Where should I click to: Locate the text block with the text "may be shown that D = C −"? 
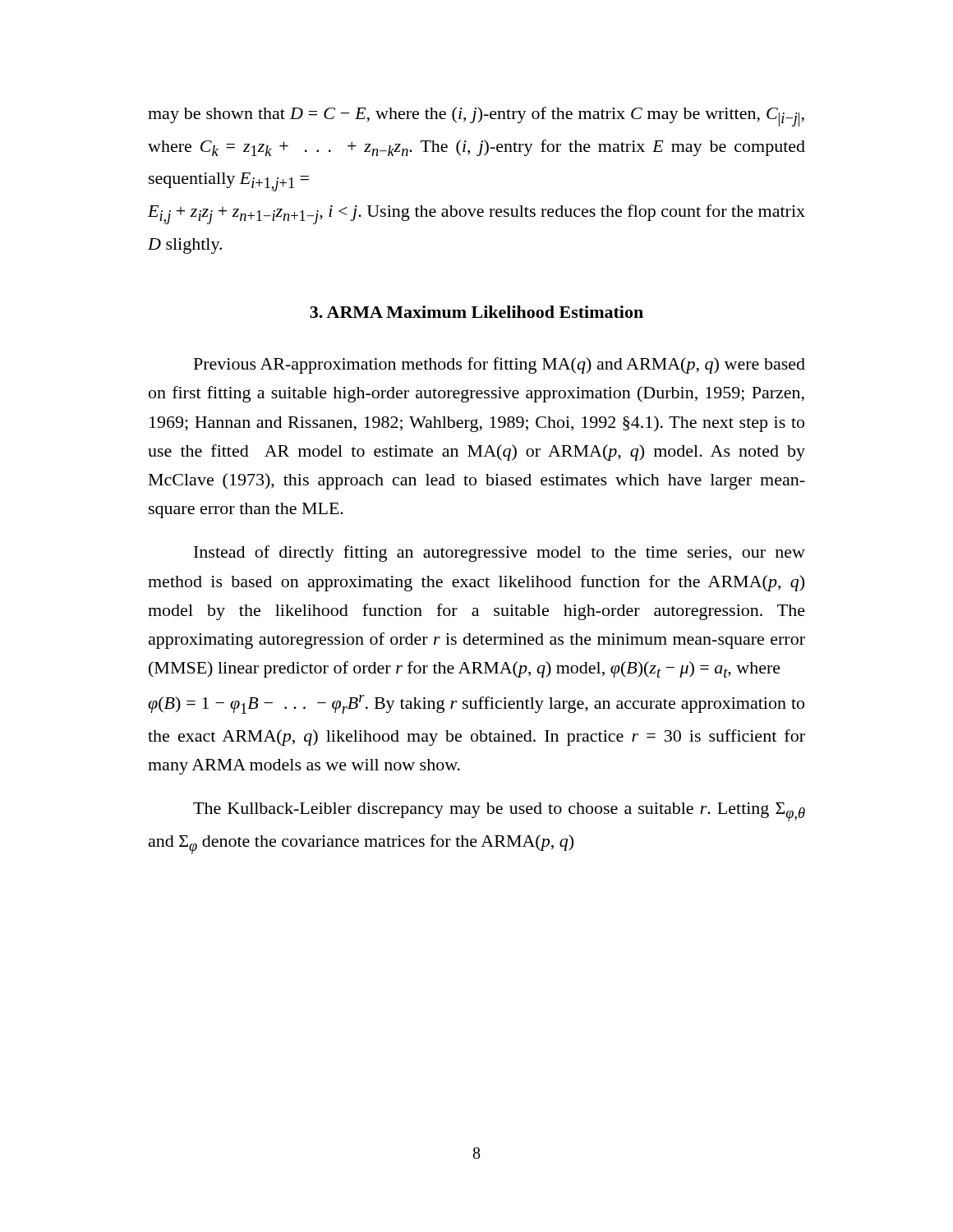tap(476, 117)
